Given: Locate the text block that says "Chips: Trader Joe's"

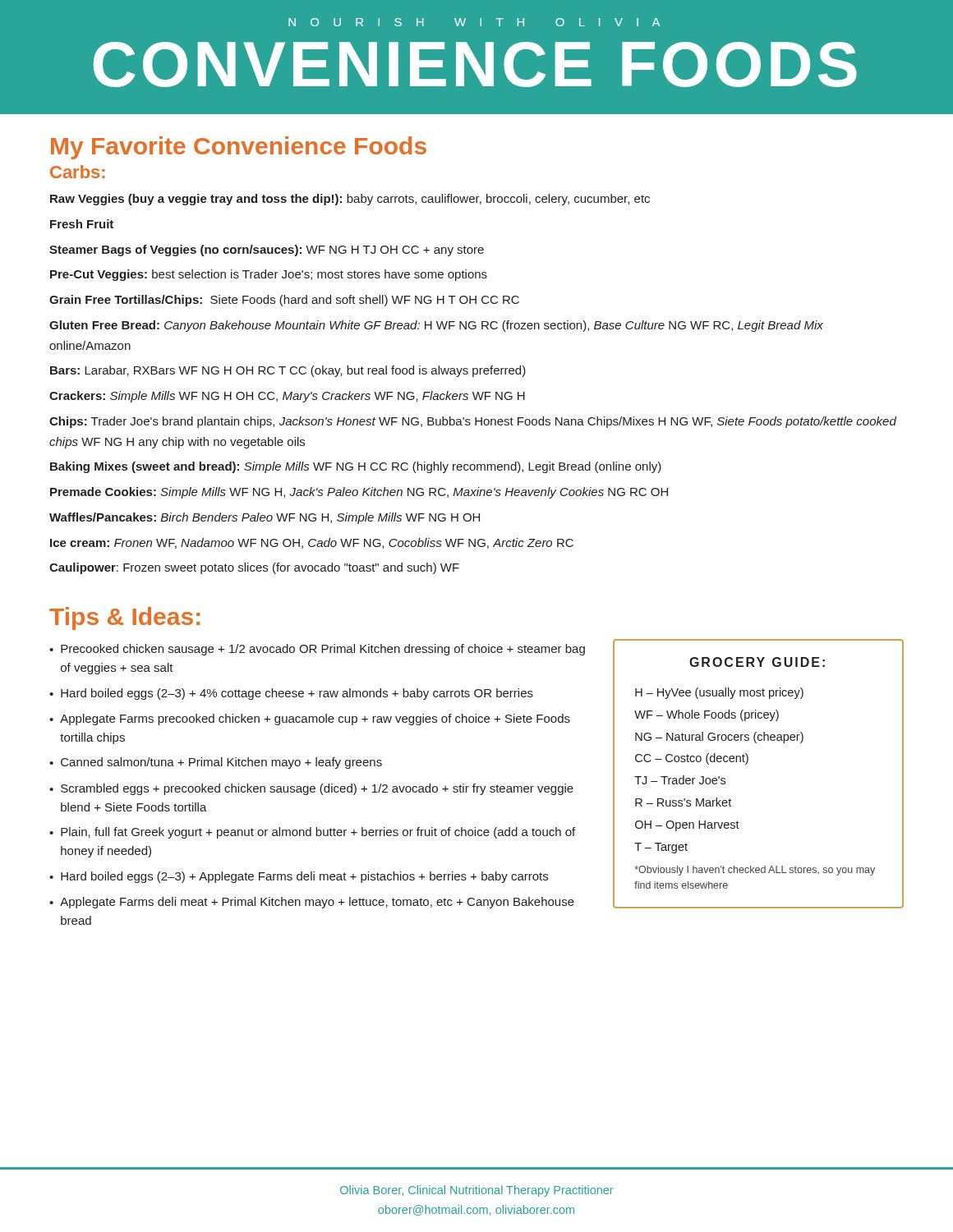Looking at the screenshot, I should pyautogui.click(x=473, y=431).
